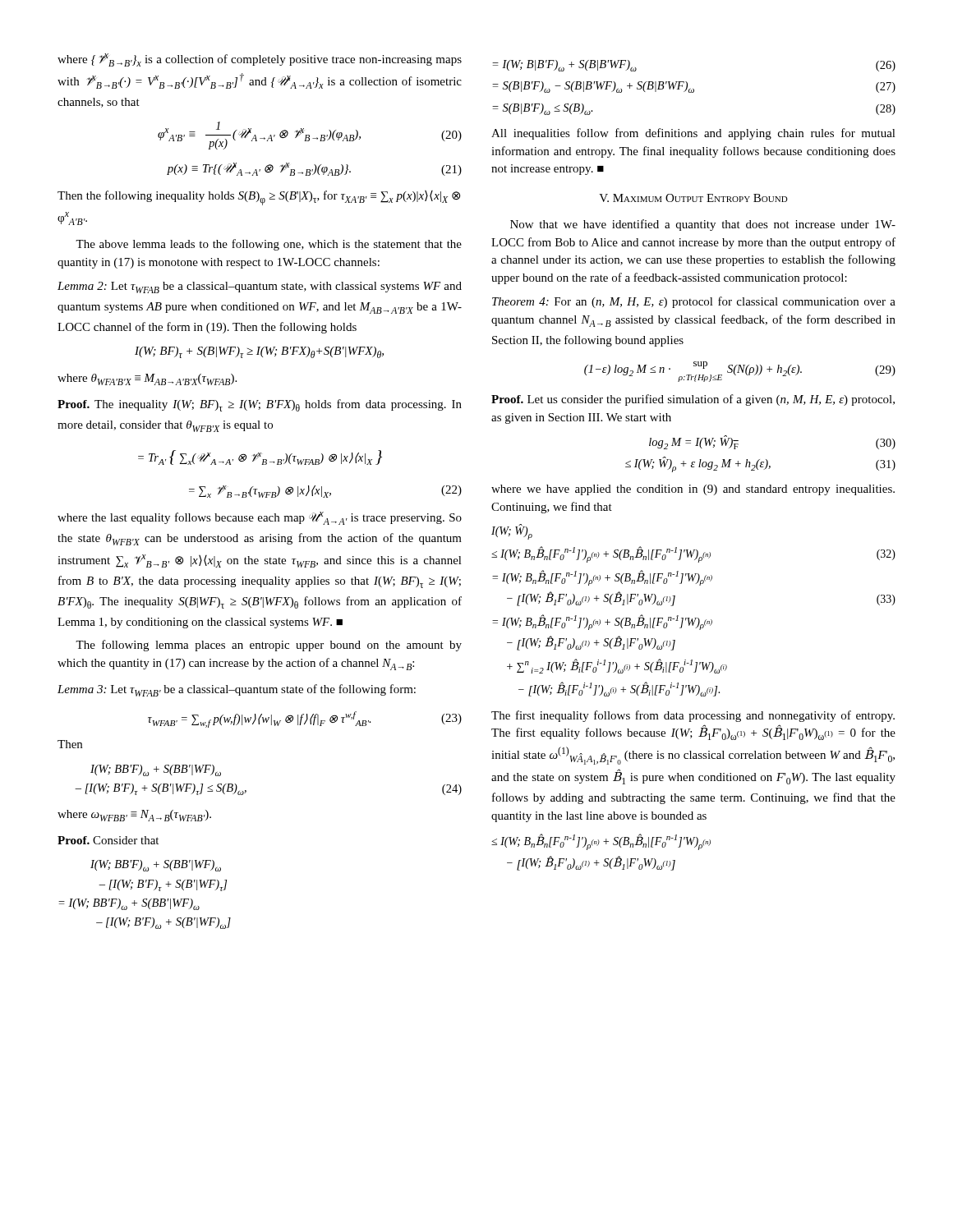Find the text block that says "All inequalities follow from"

[693, 151]
